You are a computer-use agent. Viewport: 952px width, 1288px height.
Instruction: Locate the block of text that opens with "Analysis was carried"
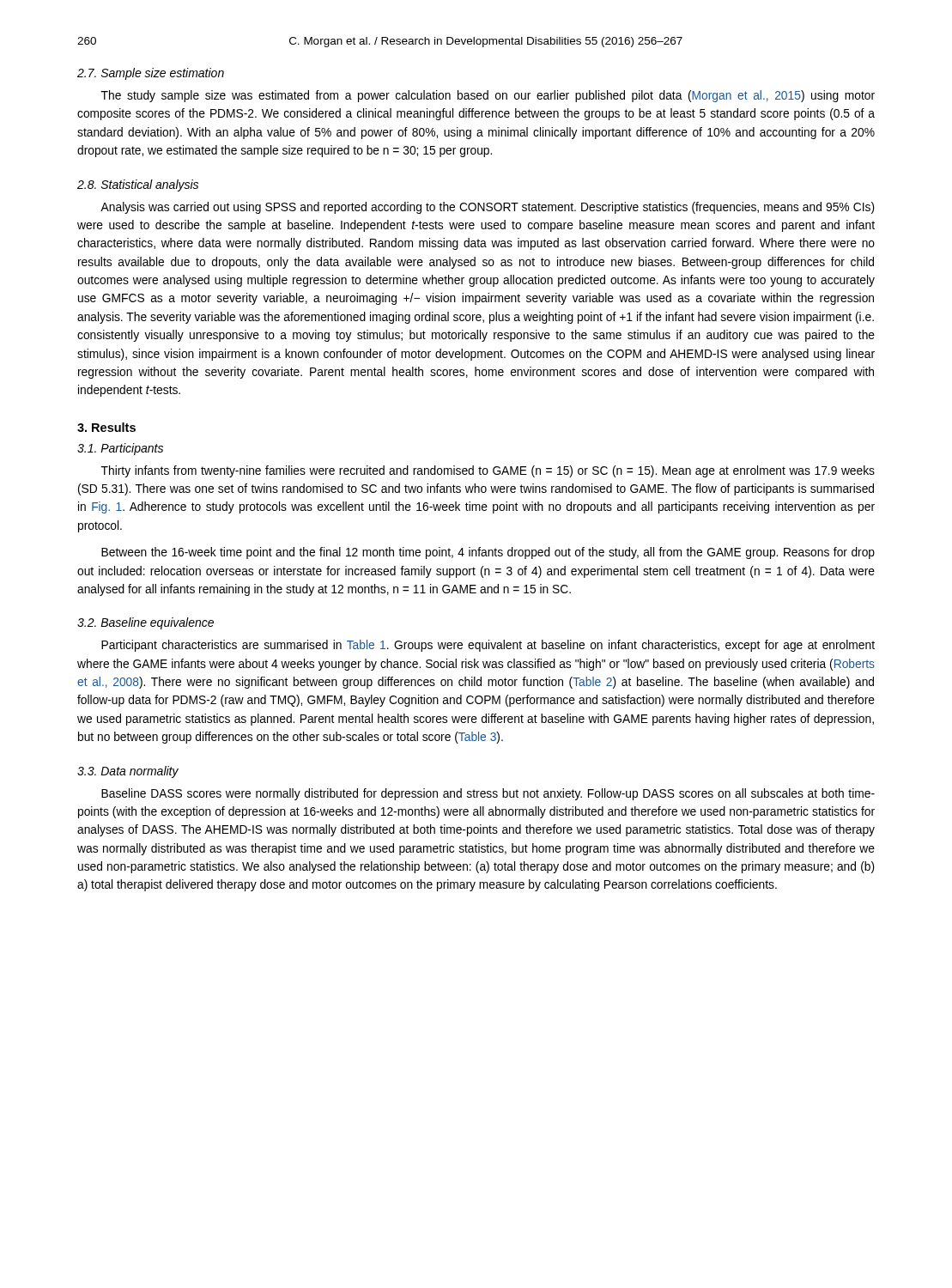pyautogui.click(x=476, y=299)
